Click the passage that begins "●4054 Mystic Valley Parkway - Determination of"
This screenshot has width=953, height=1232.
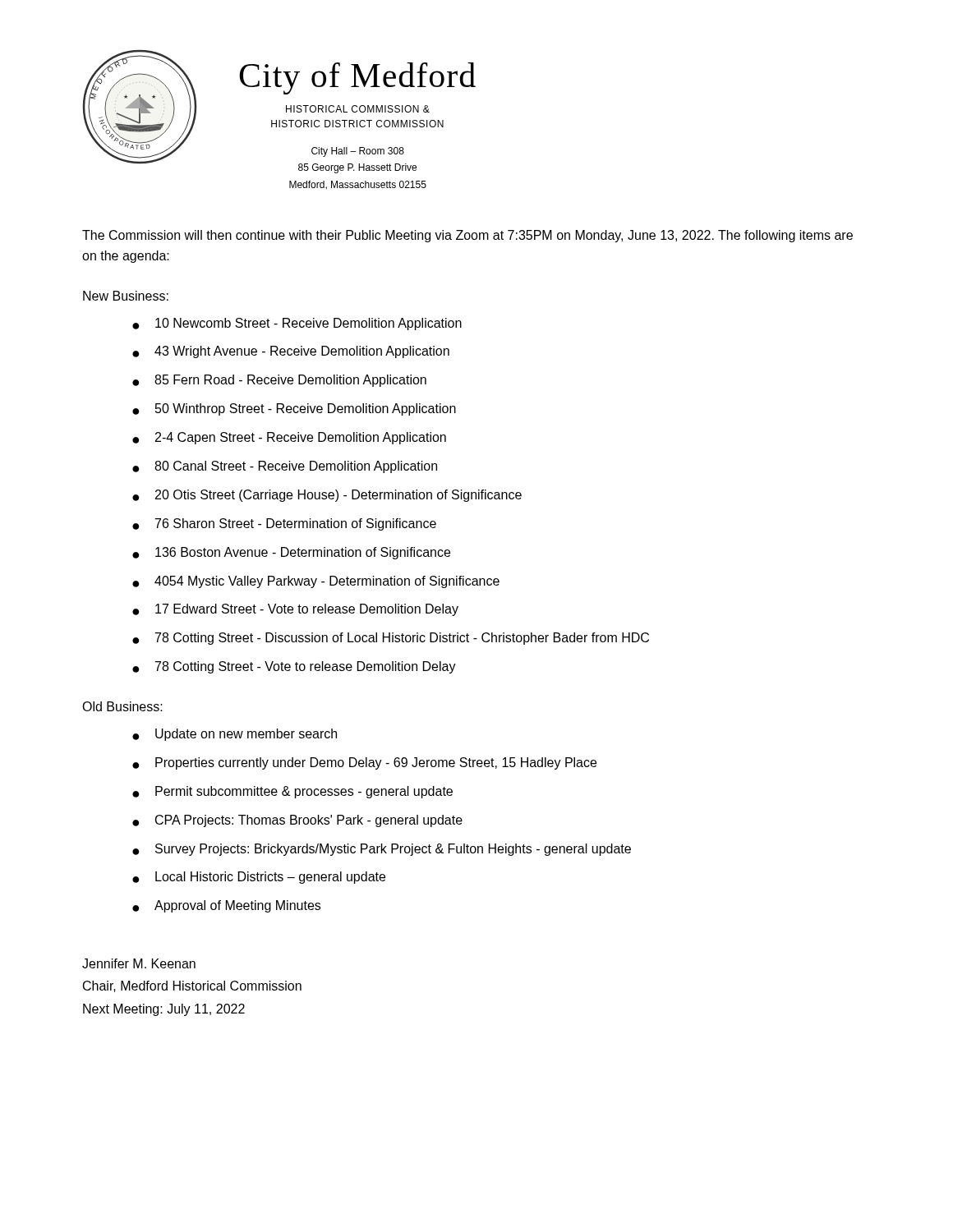point(501,583)
